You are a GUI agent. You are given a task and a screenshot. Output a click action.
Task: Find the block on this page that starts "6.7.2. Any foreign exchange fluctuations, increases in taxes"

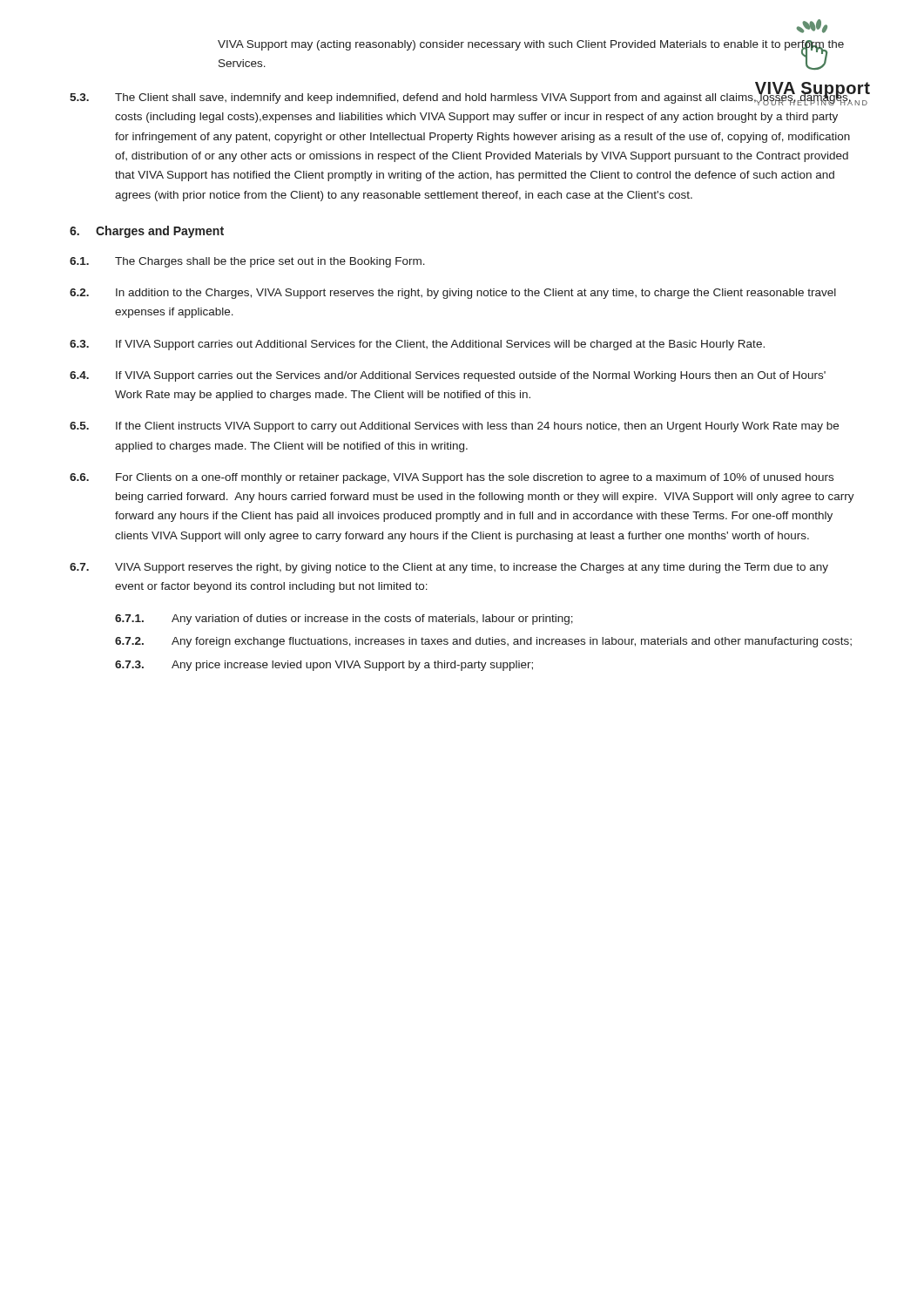(485, 641)
